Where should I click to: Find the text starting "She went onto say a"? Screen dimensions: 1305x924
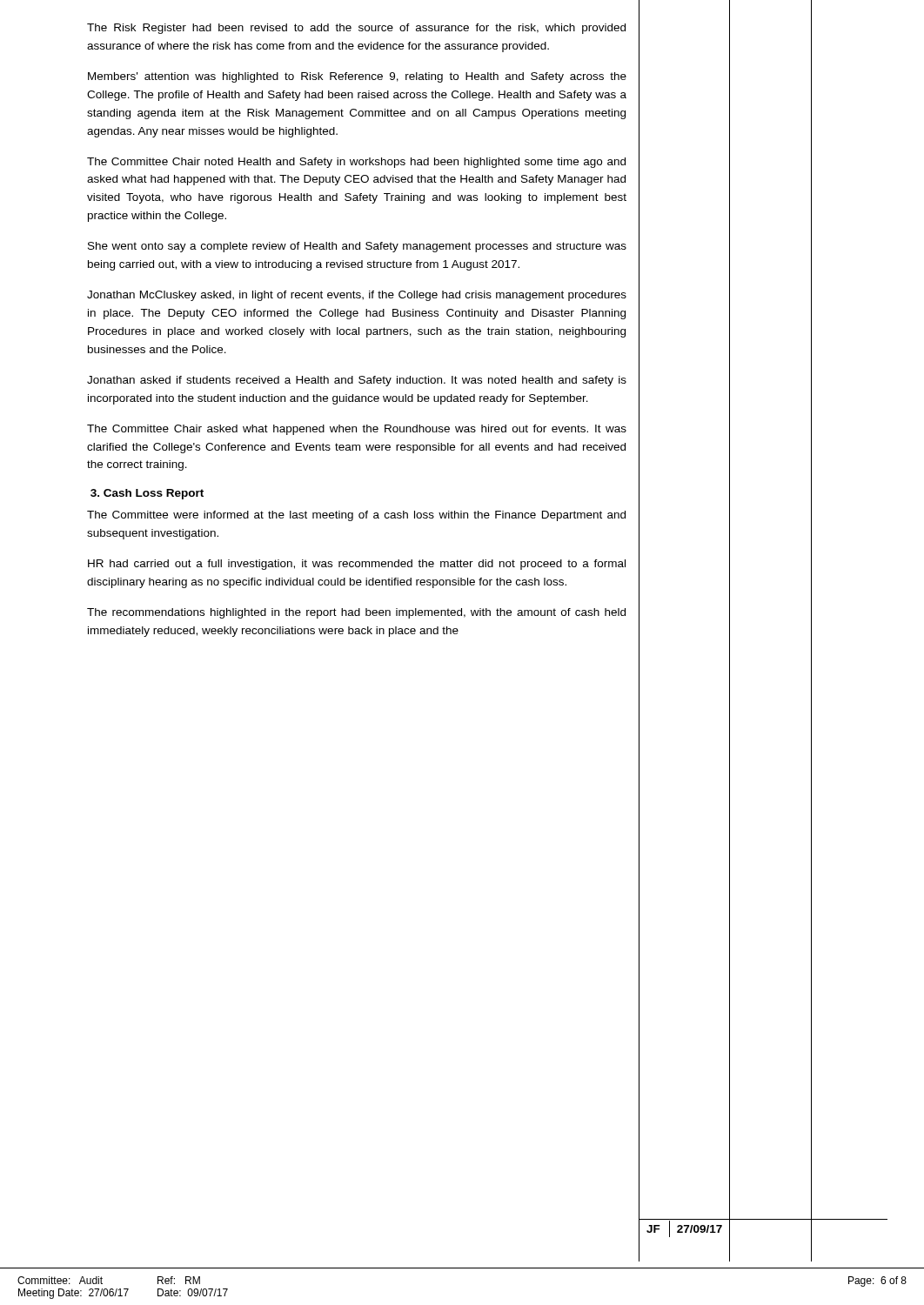click(x=357, y=255)
